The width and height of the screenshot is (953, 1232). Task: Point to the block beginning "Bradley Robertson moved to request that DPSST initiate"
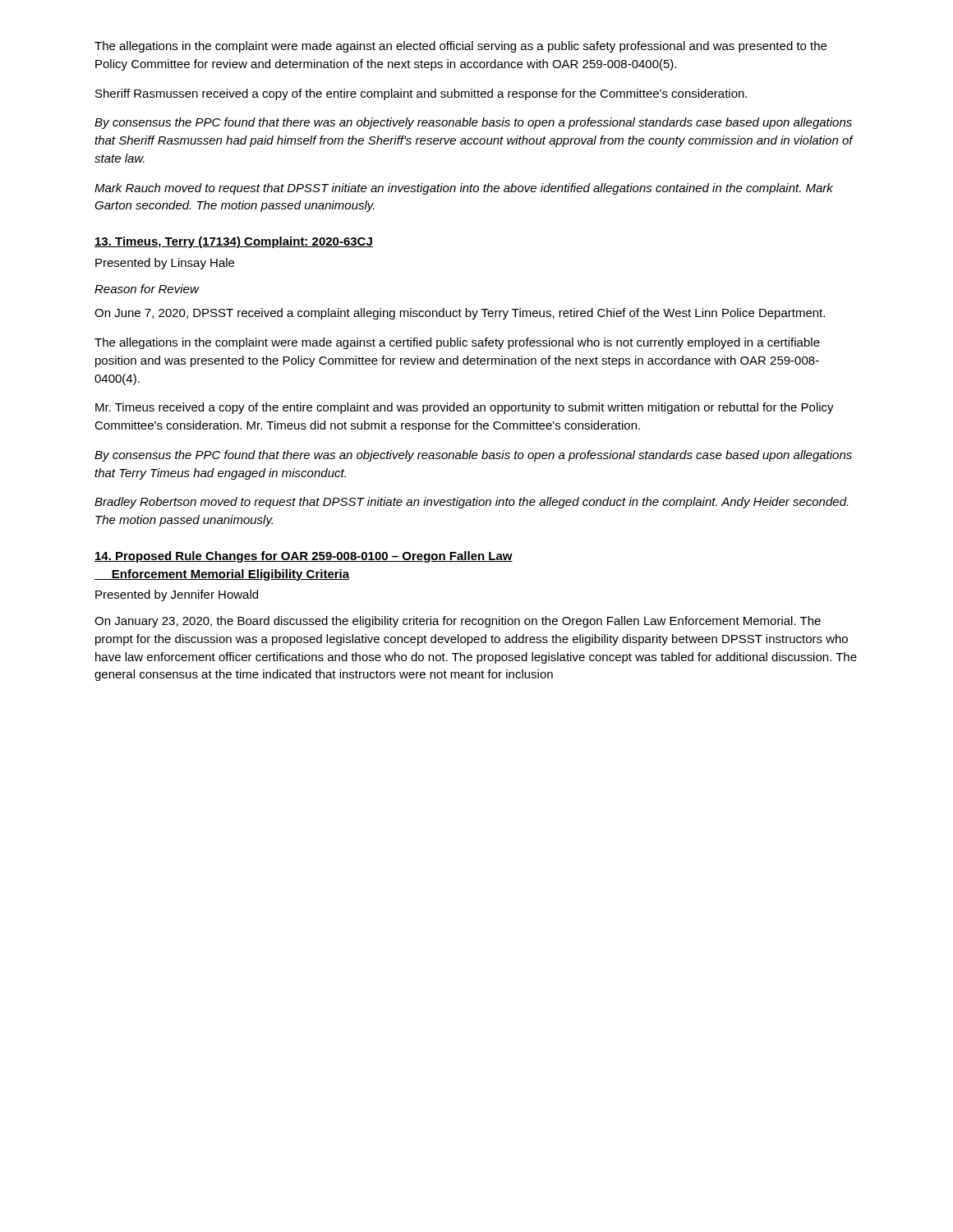click(x=472, y=511)
